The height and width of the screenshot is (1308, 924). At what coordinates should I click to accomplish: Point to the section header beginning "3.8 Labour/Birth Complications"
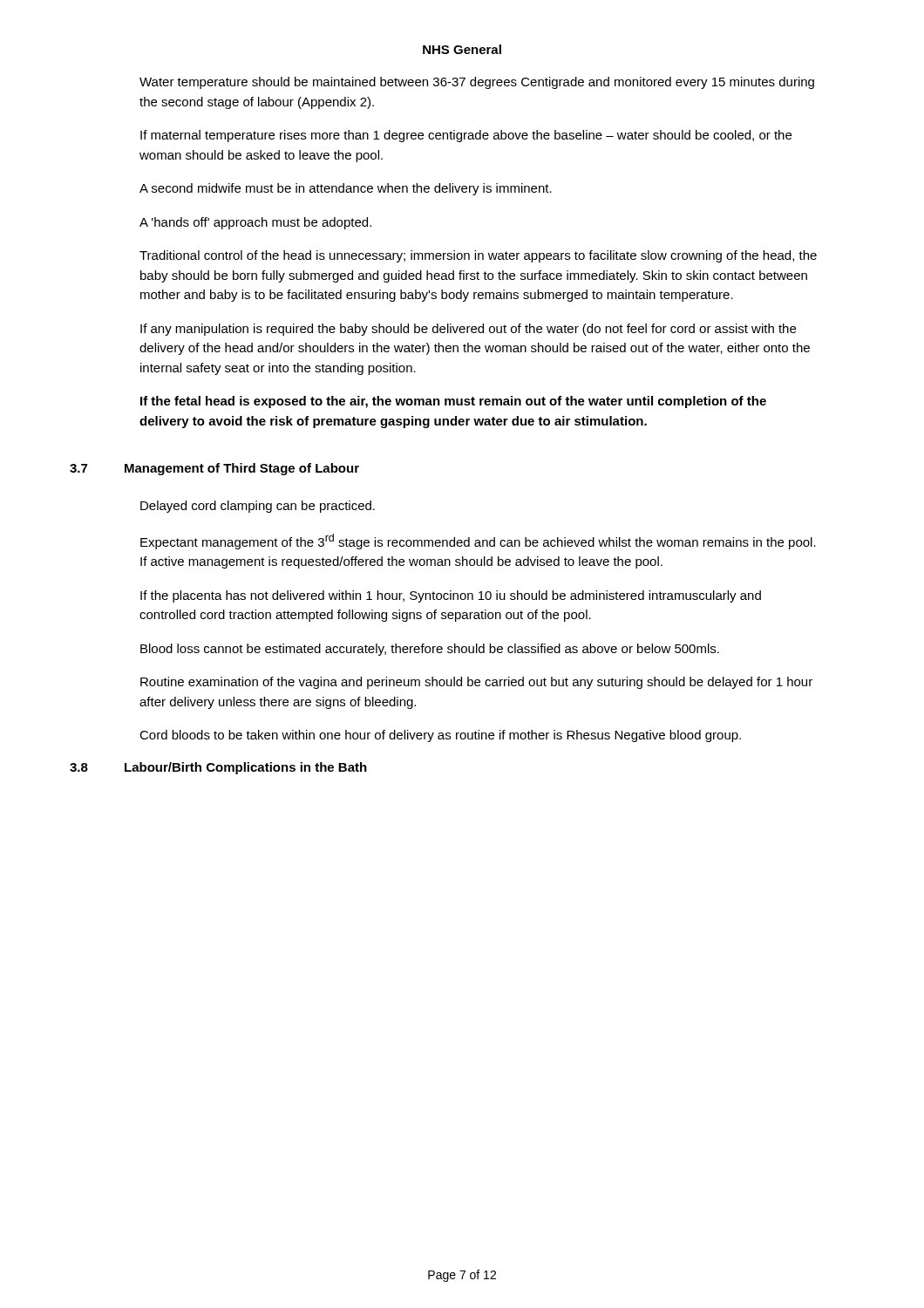click(218, 766)
